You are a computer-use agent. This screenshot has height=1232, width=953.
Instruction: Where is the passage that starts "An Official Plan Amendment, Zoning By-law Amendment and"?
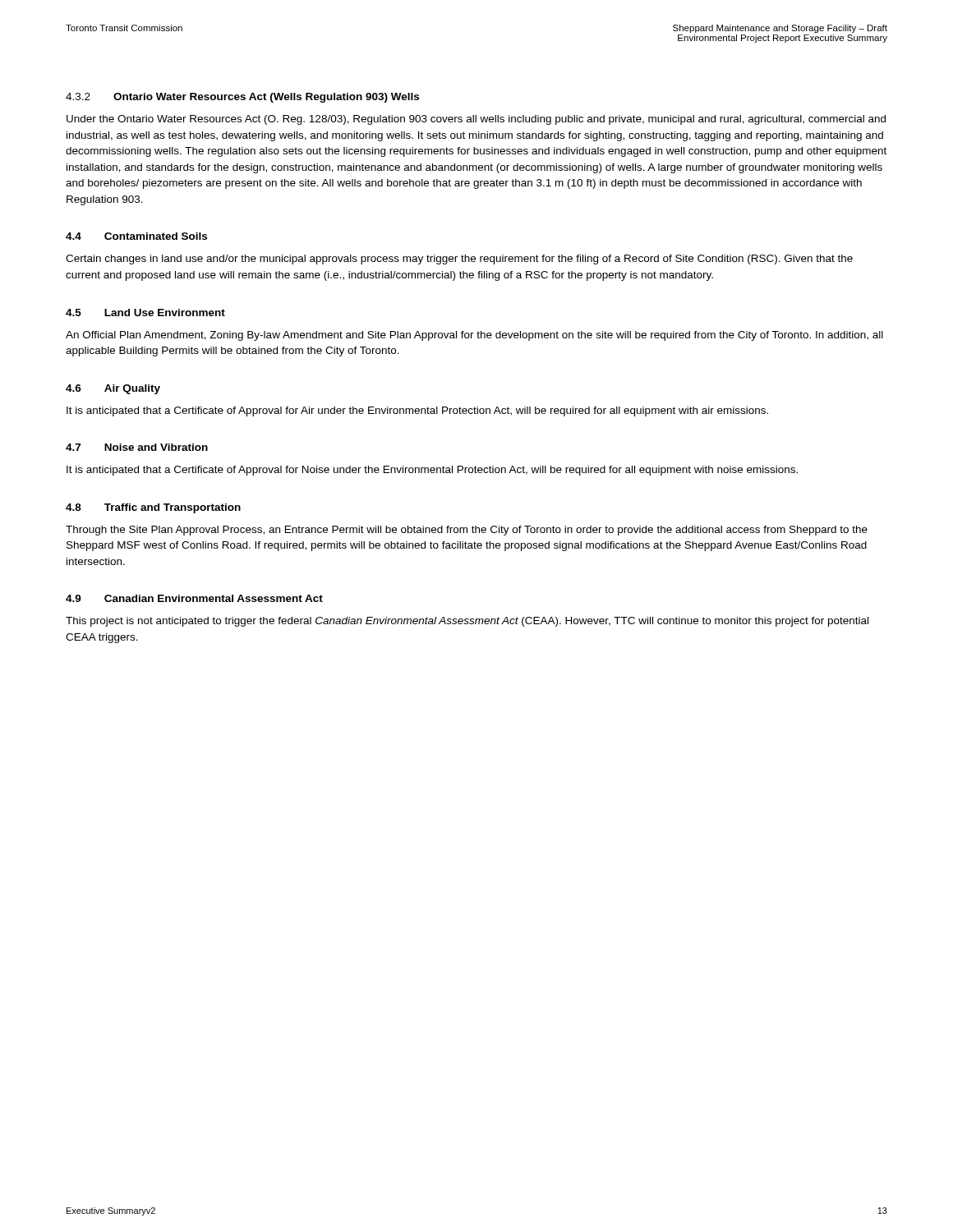pos(475,342)
